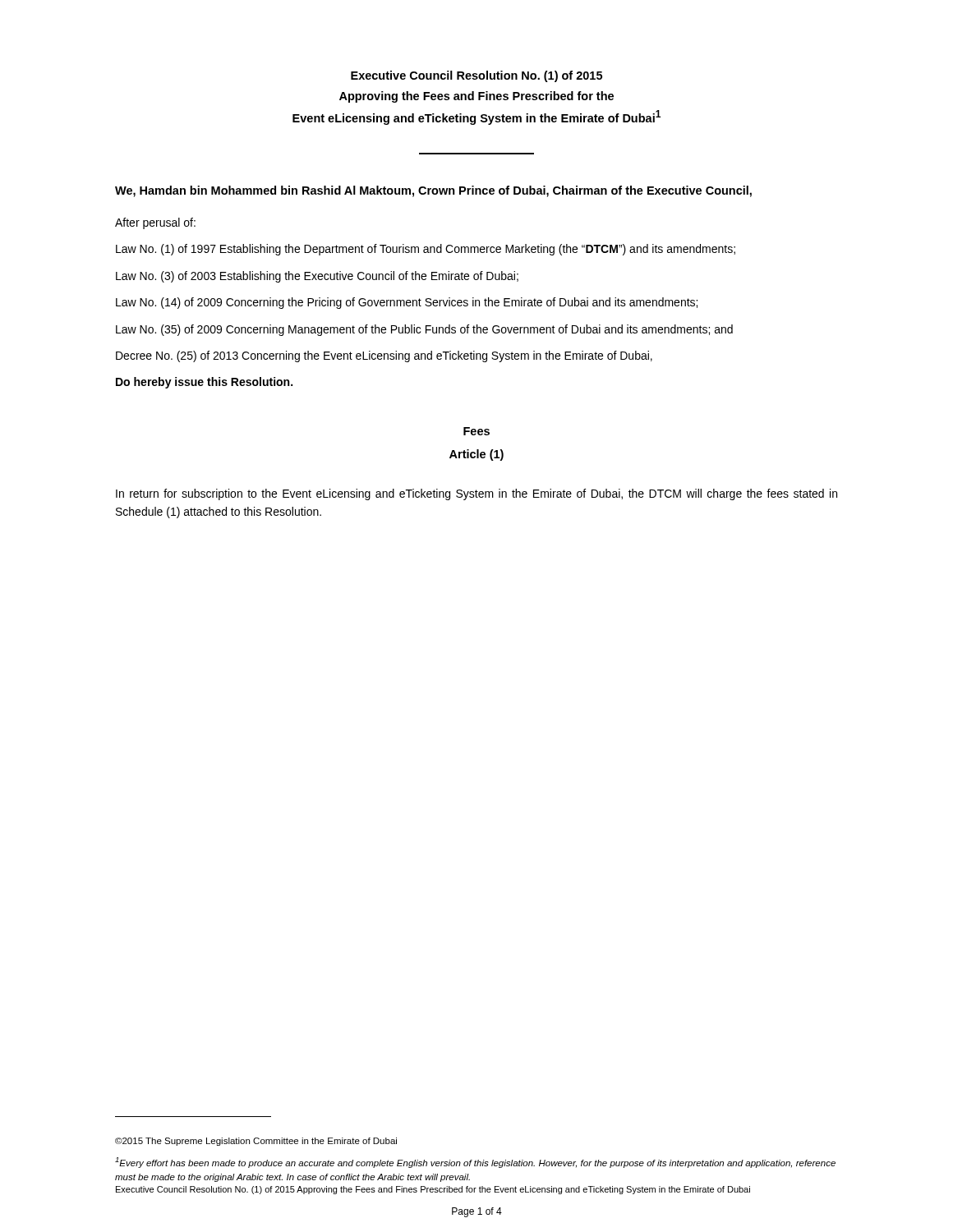Select the text that says "After perusal of:"

tap(156, 223)
